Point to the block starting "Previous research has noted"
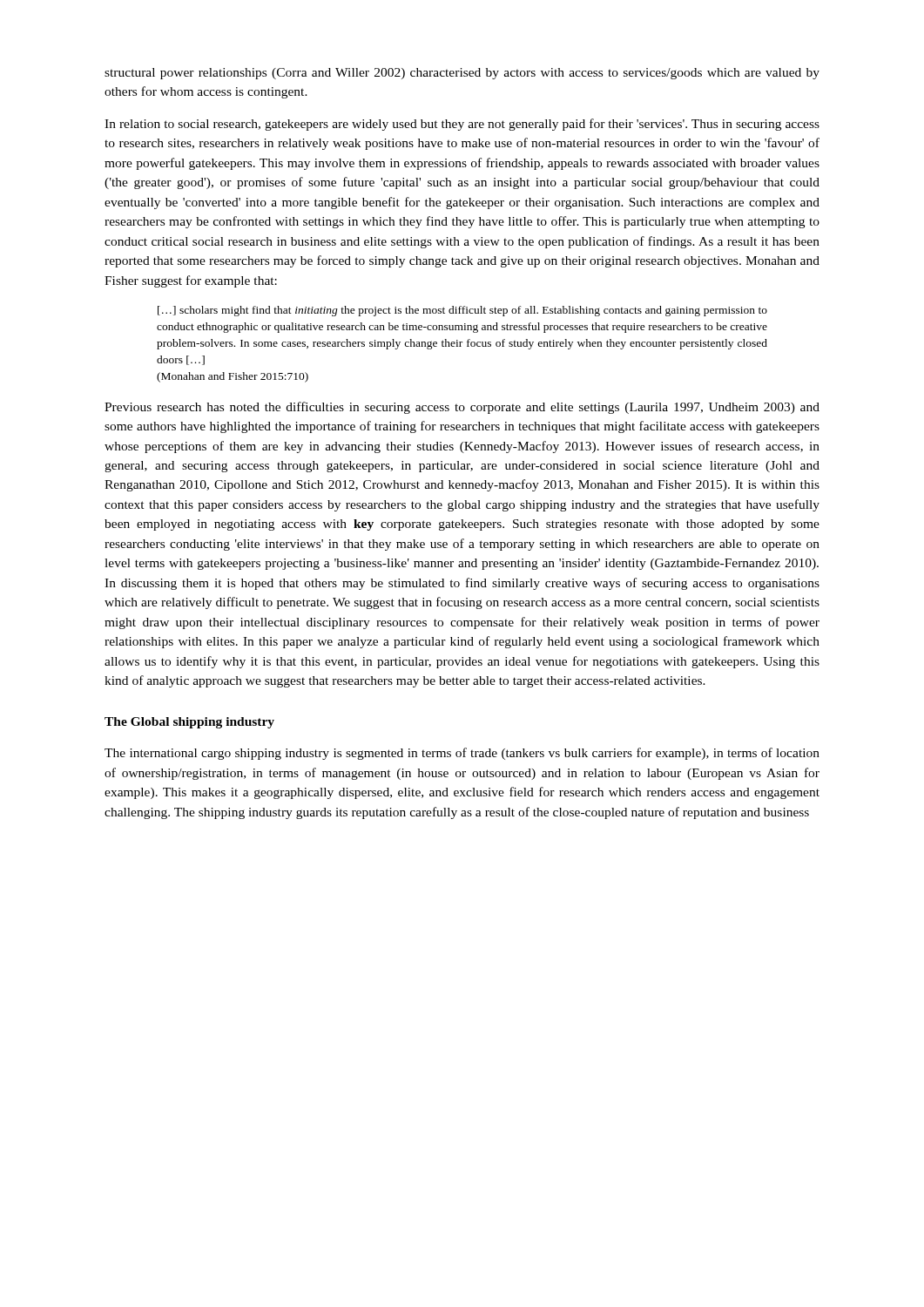 click(x=462, y=543)
